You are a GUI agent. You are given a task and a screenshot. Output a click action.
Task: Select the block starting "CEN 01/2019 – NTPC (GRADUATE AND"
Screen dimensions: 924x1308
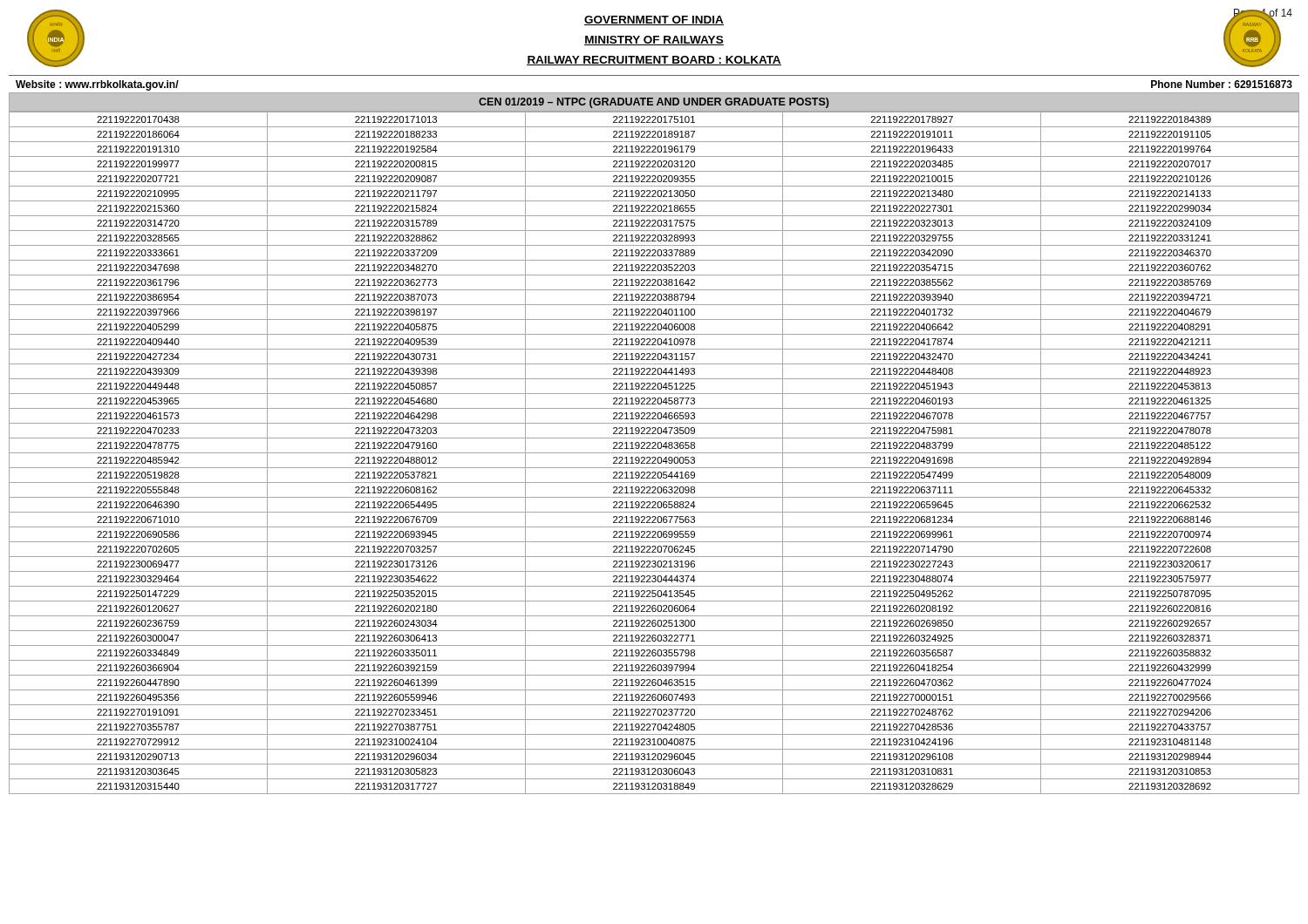pos(654,102)
